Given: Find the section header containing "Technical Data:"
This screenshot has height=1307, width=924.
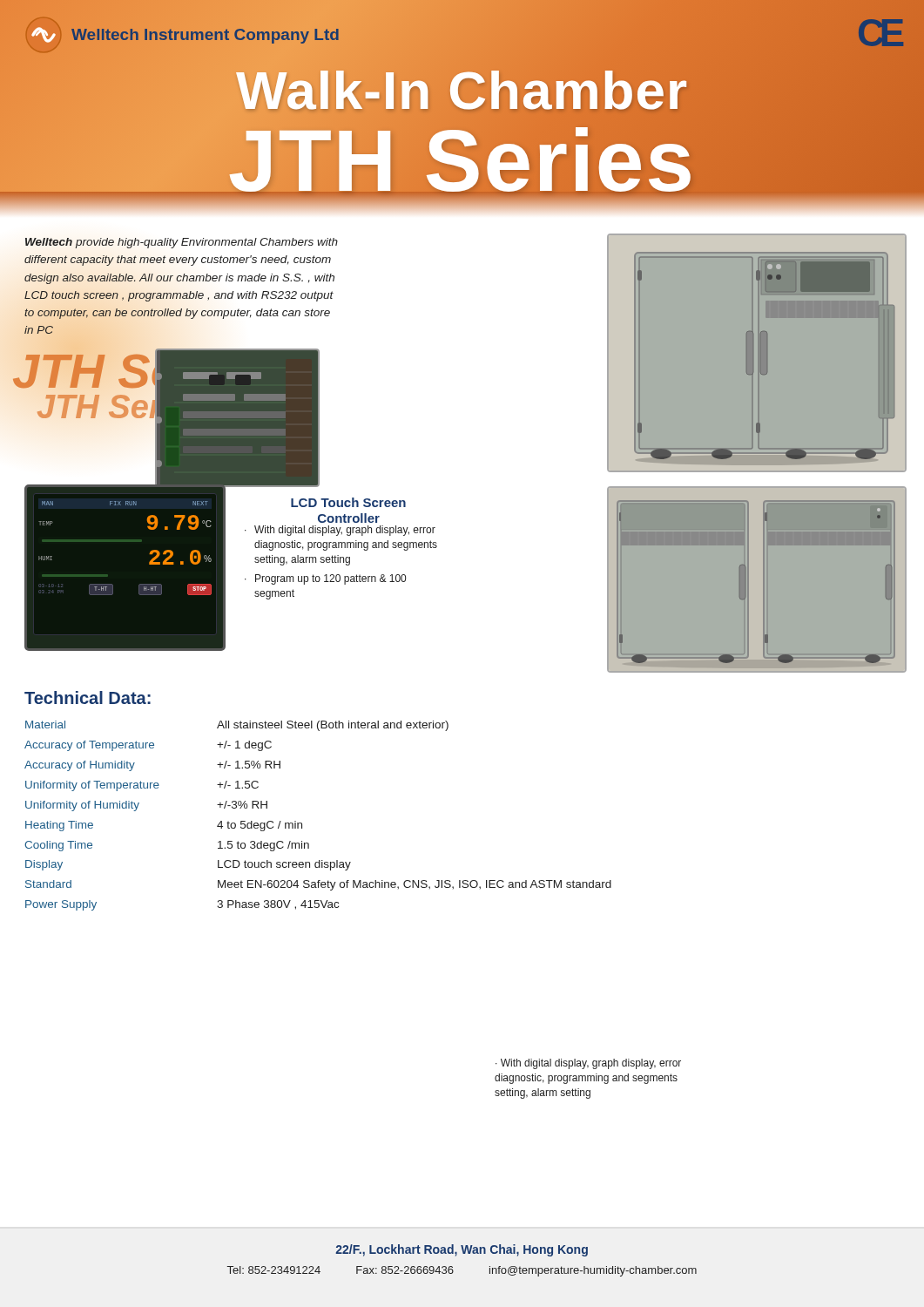Looking at the screenshot, I should point(88,698).
